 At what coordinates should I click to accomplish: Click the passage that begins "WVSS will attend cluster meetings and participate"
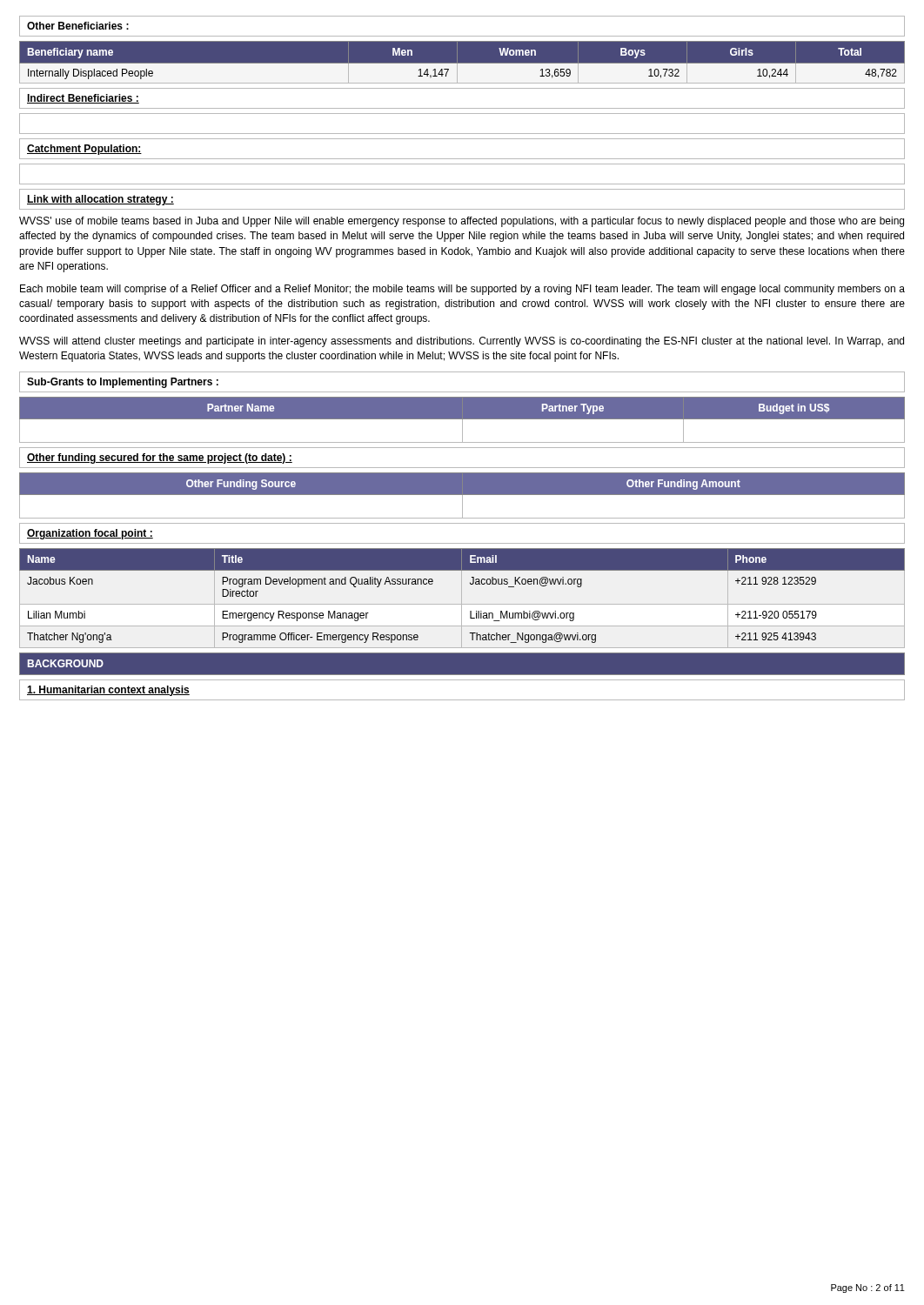(462, 348)
